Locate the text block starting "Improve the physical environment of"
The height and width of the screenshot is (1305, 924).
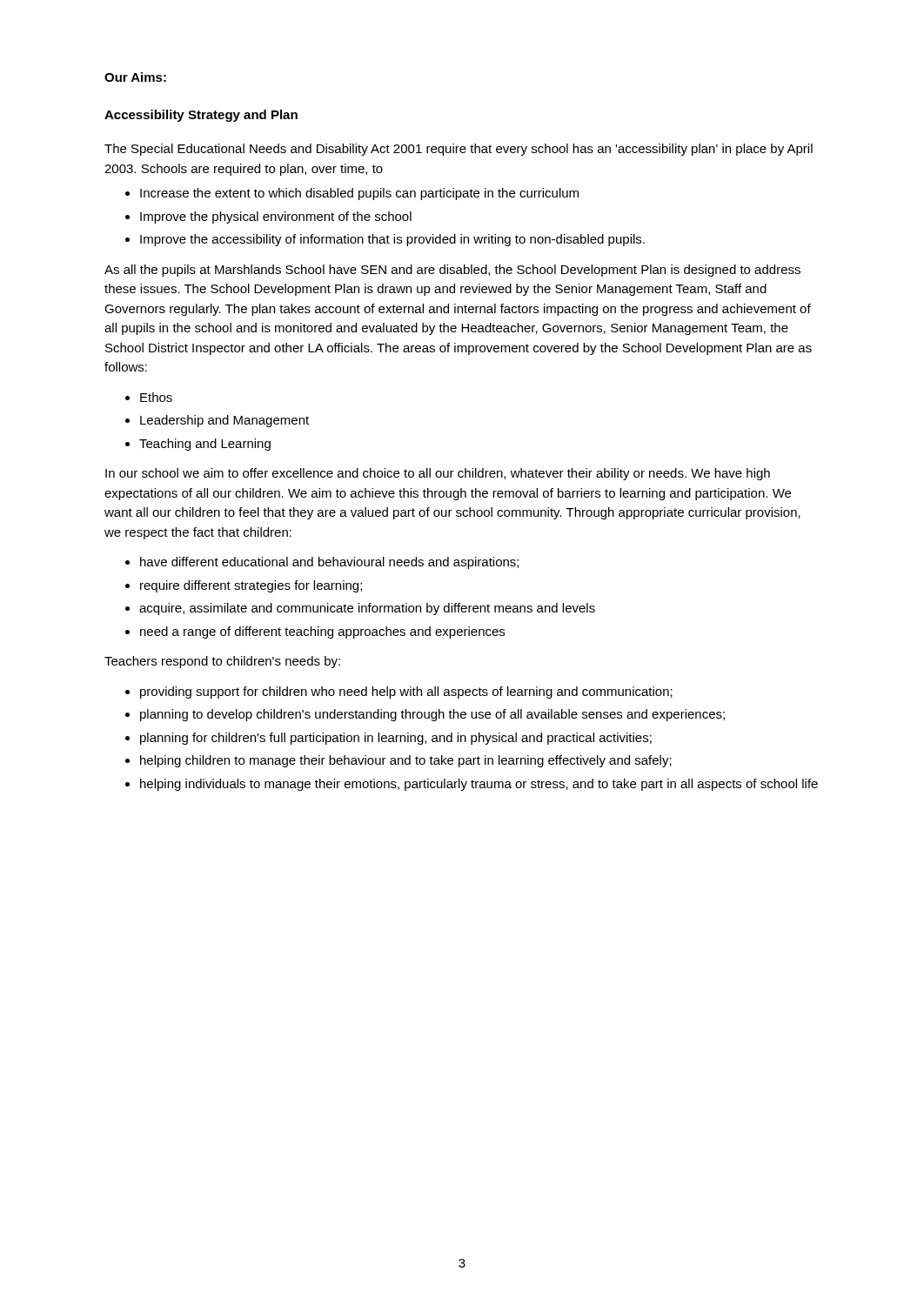click(276, 216)
